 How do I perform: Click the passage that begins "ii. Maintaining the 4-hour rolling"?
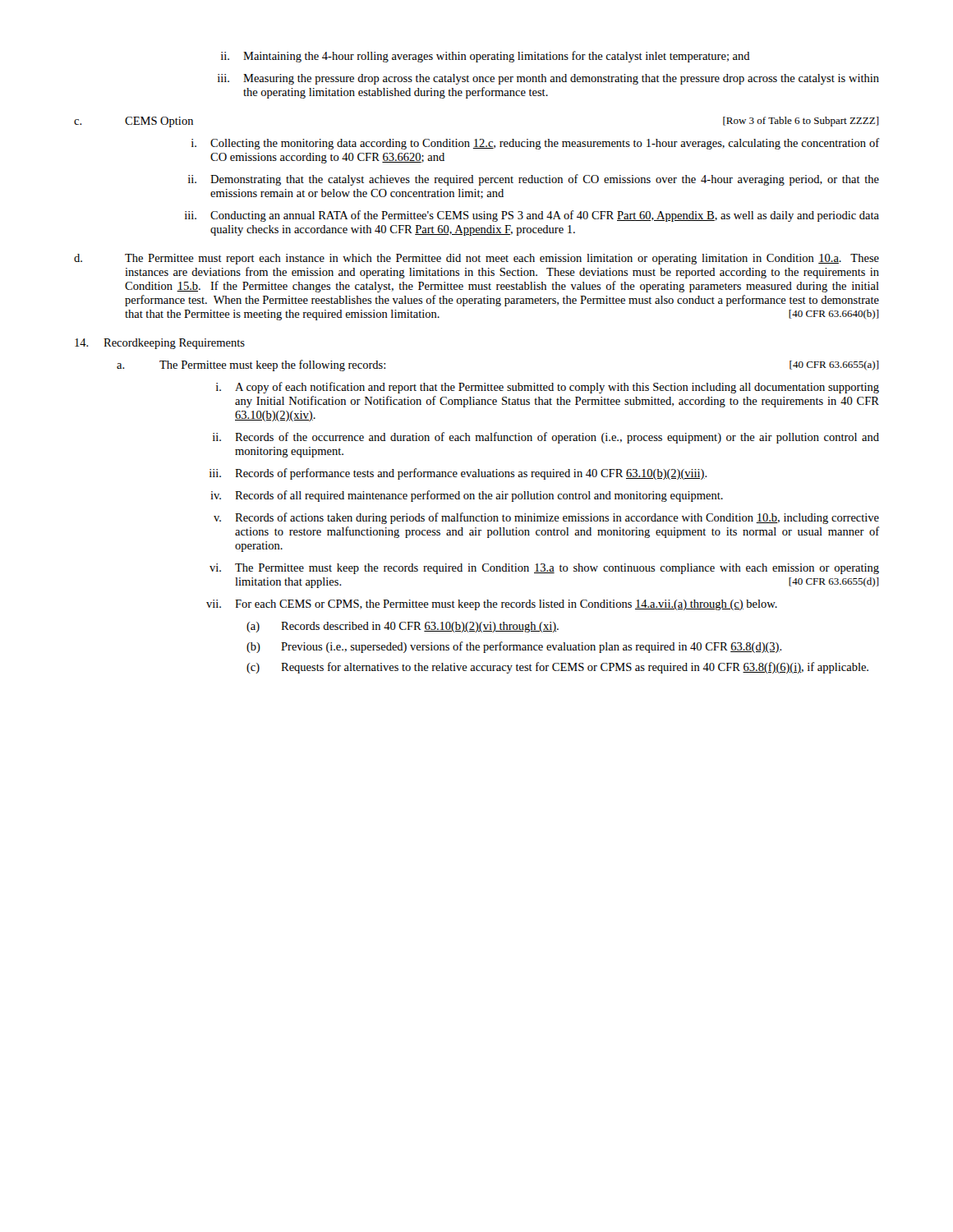click(534, 56)
